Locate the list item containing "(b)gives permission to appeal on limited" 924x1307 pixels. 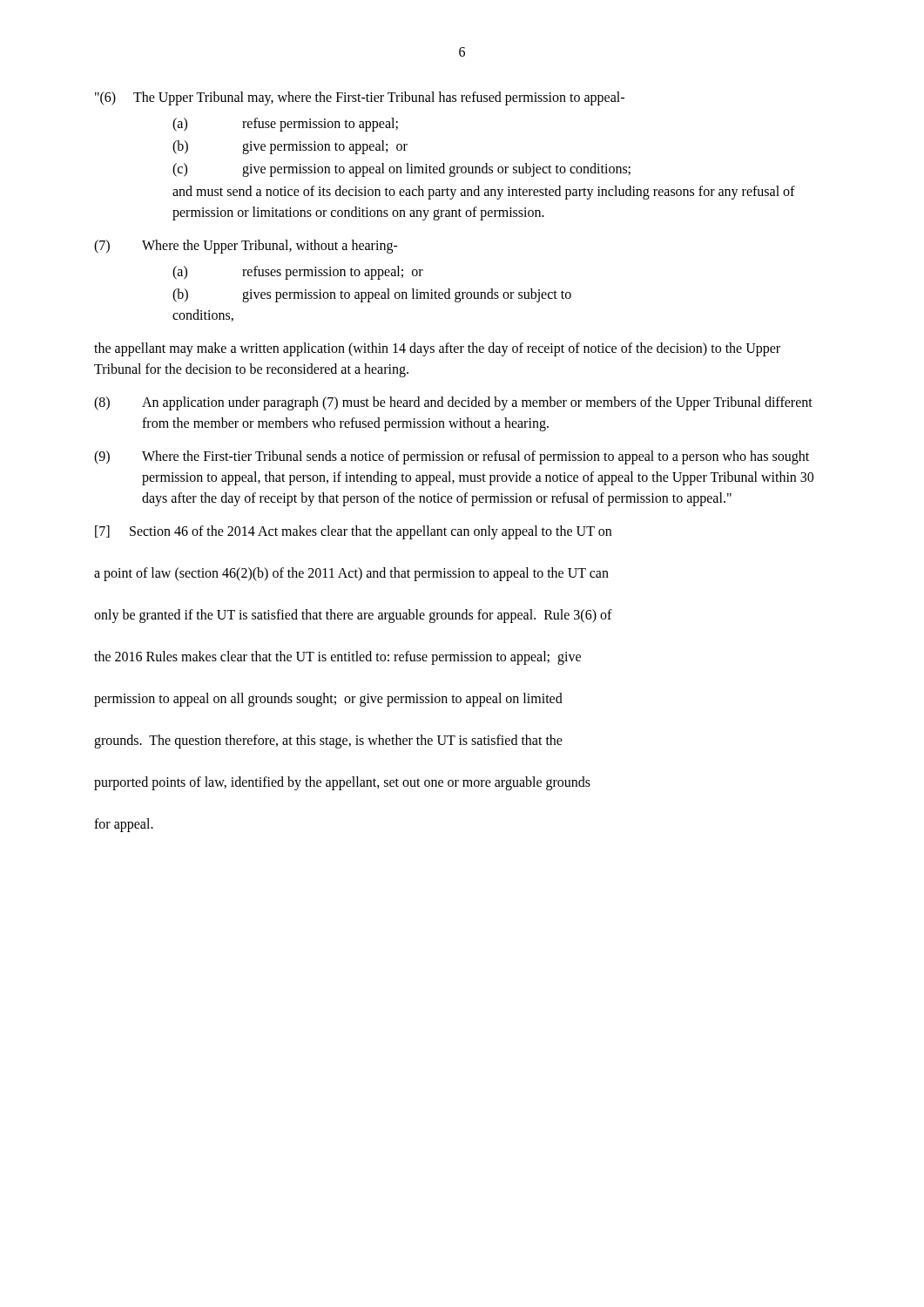(501, 305)
